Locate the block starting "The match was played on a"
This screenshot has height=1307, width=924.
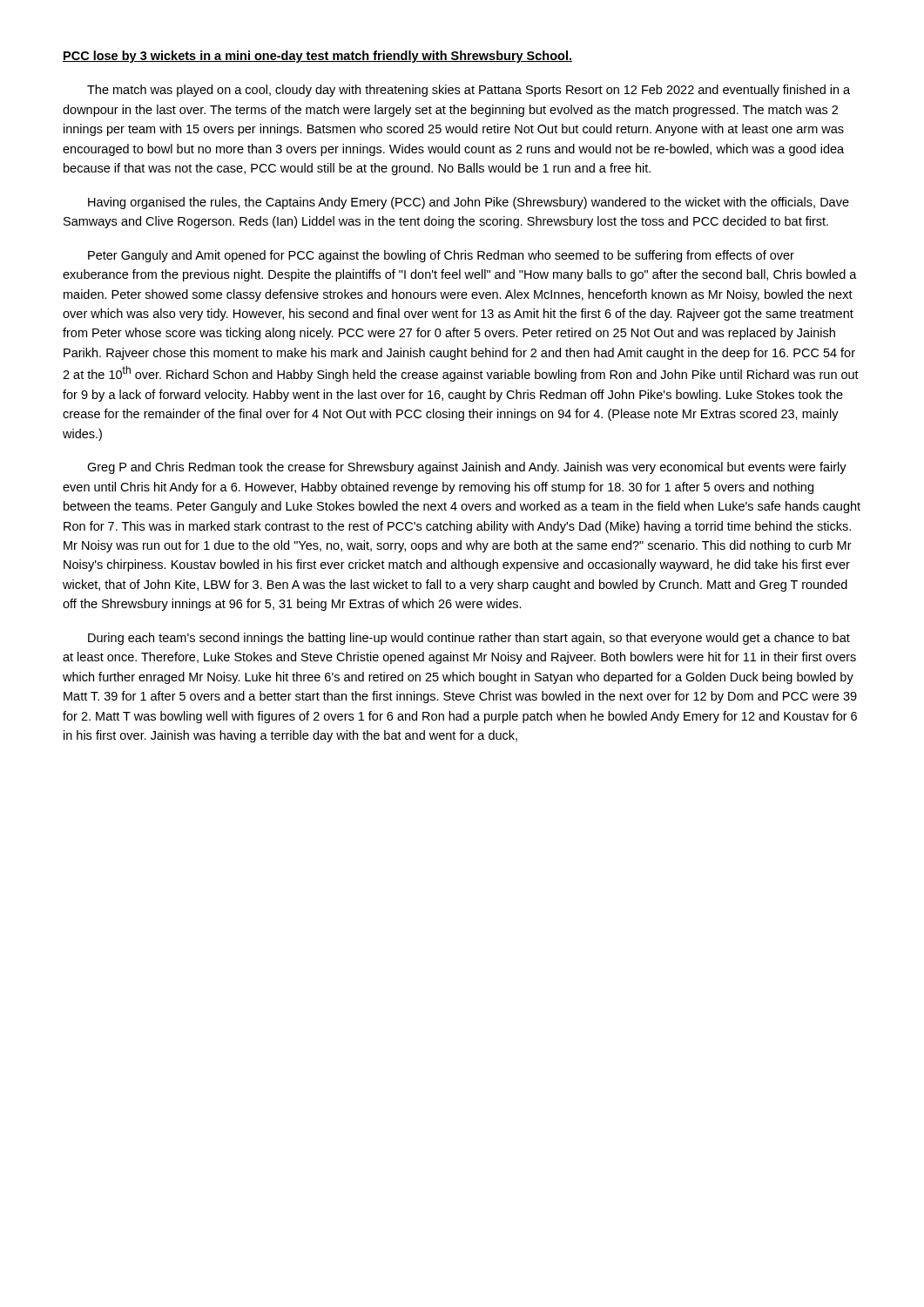pos(456,129)
